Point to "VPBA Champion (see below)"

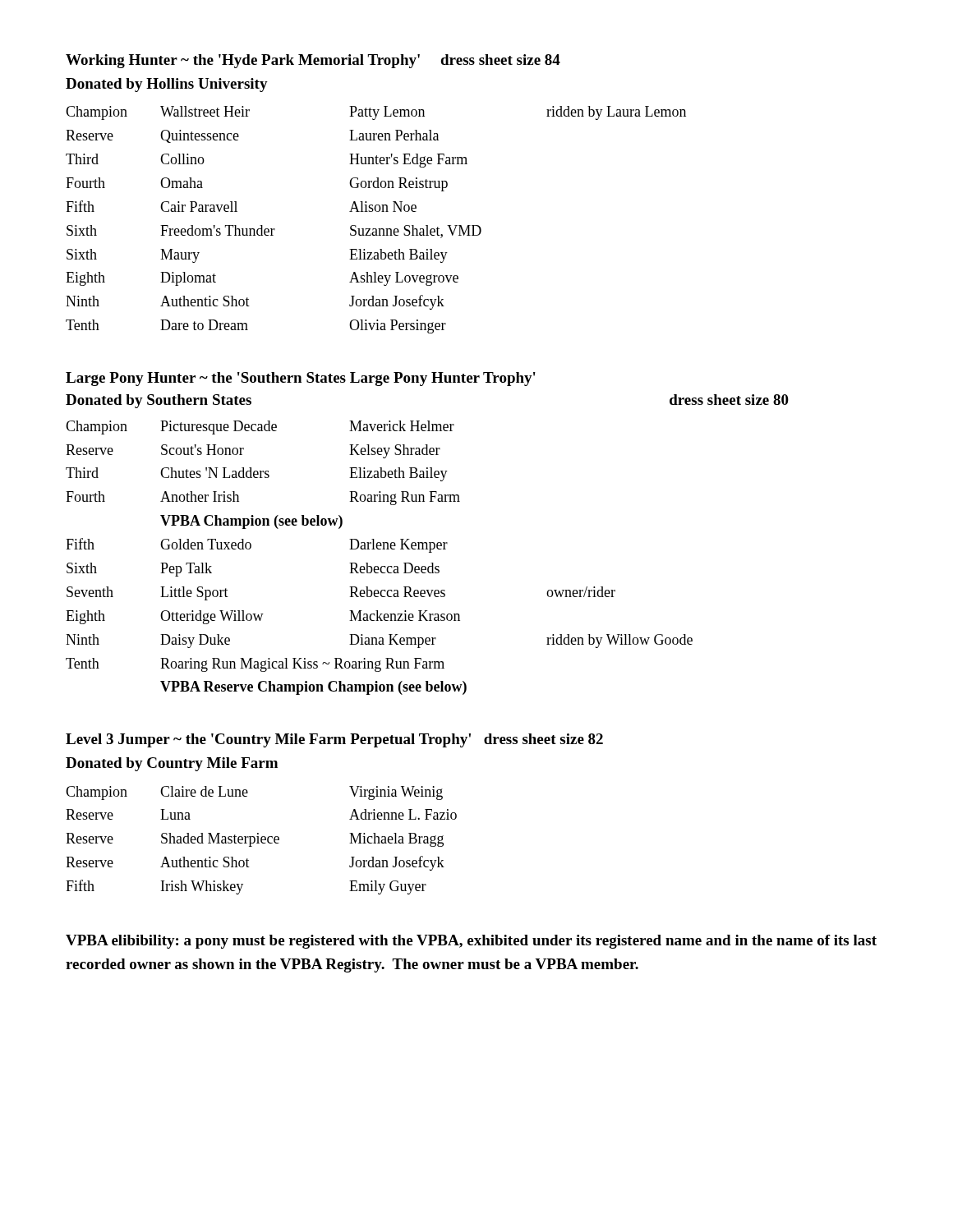tap(252, 521)
